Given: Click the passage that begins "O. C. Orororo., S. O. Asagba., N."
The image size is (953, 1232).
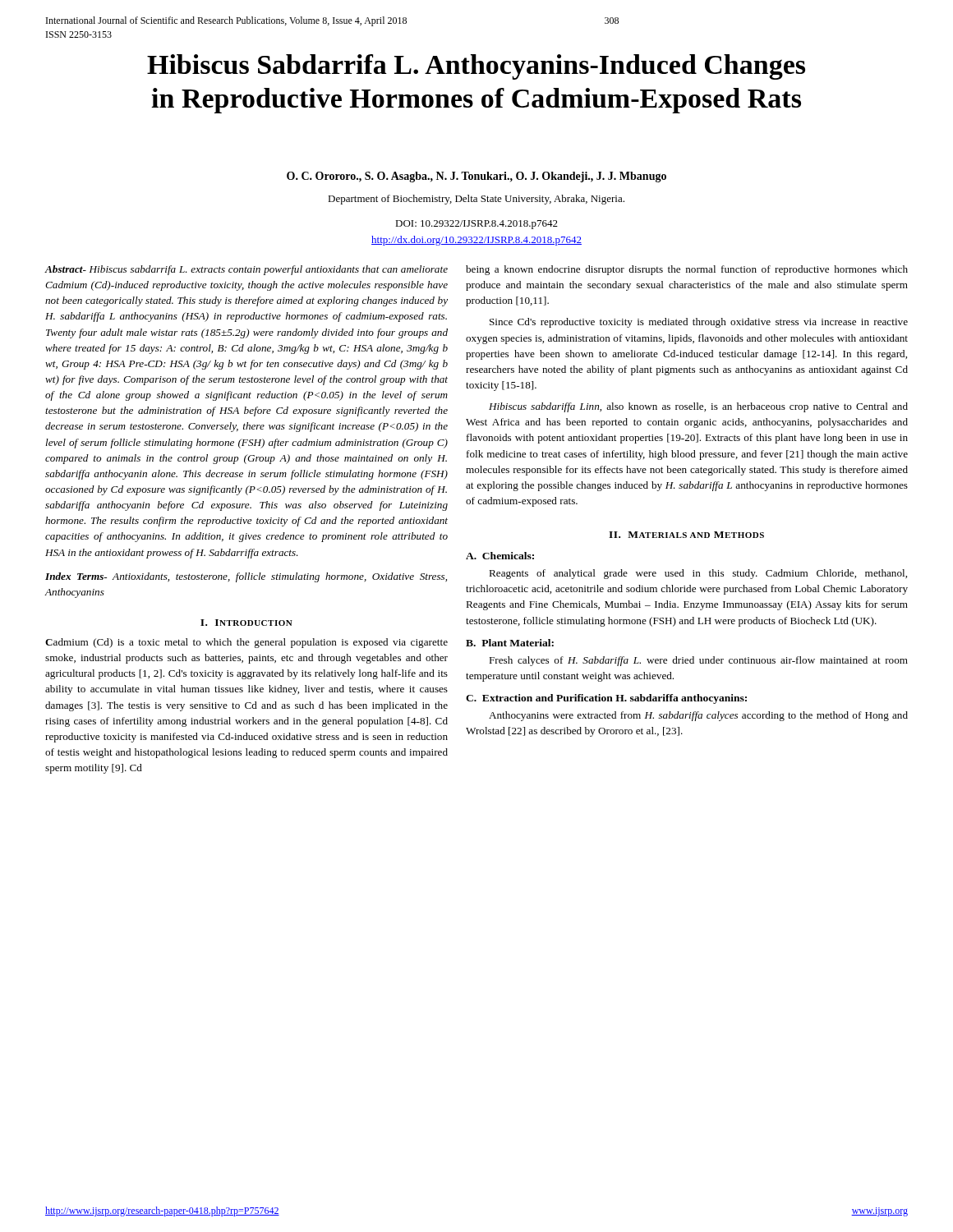Looking at the screenshot, I should tap(476, 176).
